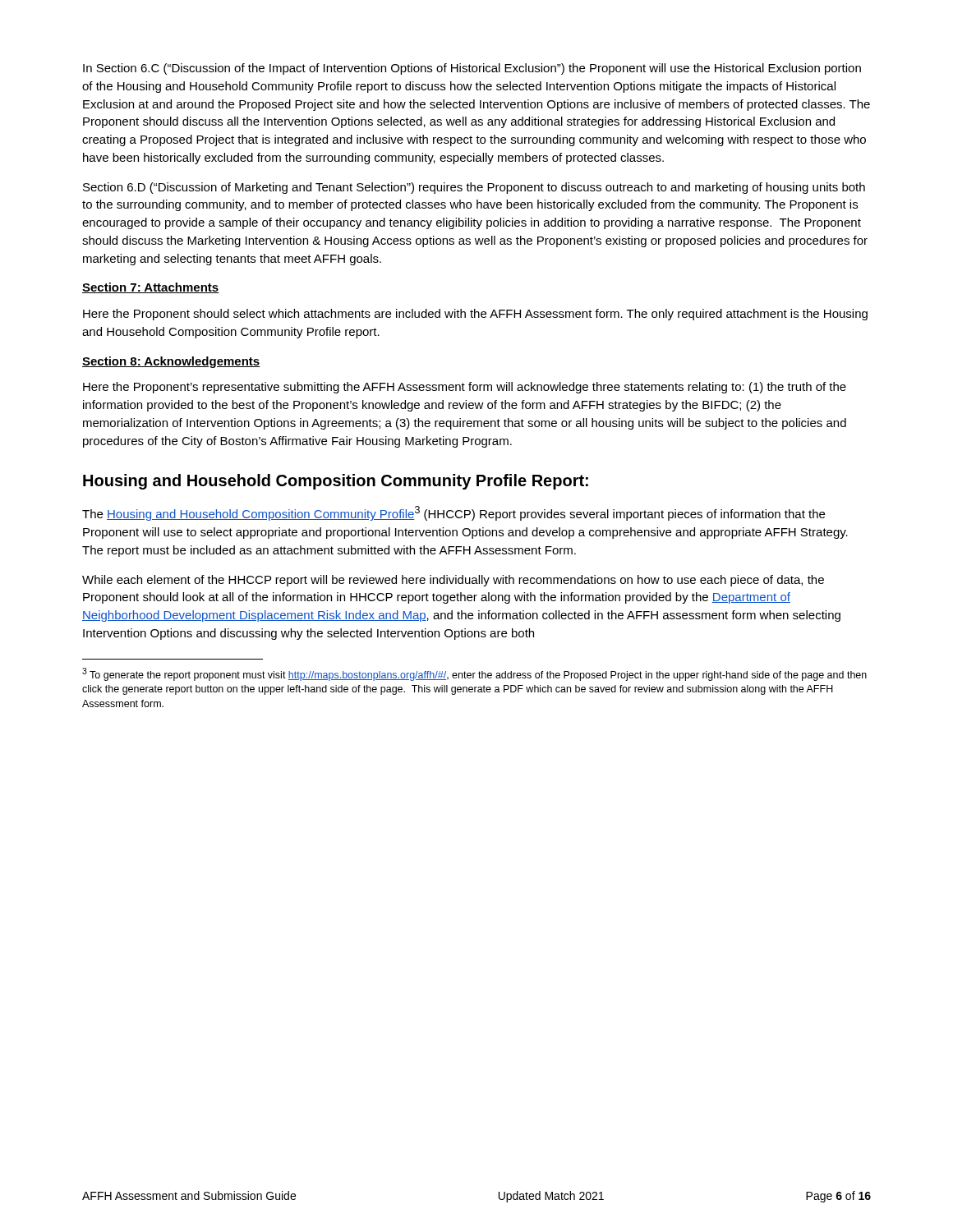Click on the text block that reads "While each element"
953x1232 pixels.
tap(476, 606)
